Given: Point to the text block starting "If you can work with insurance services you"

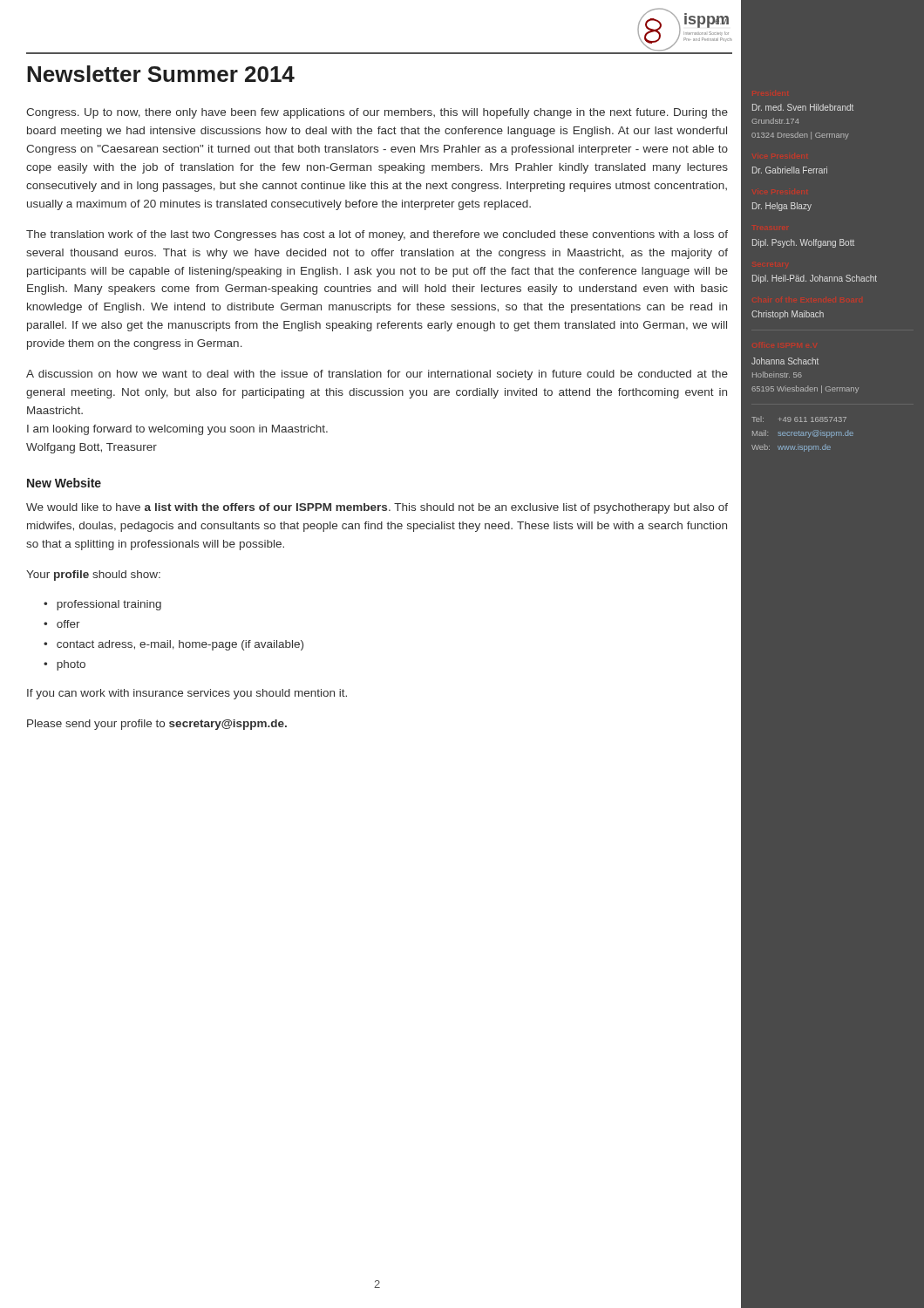Looking at the screenshot, I should point(187,693).
